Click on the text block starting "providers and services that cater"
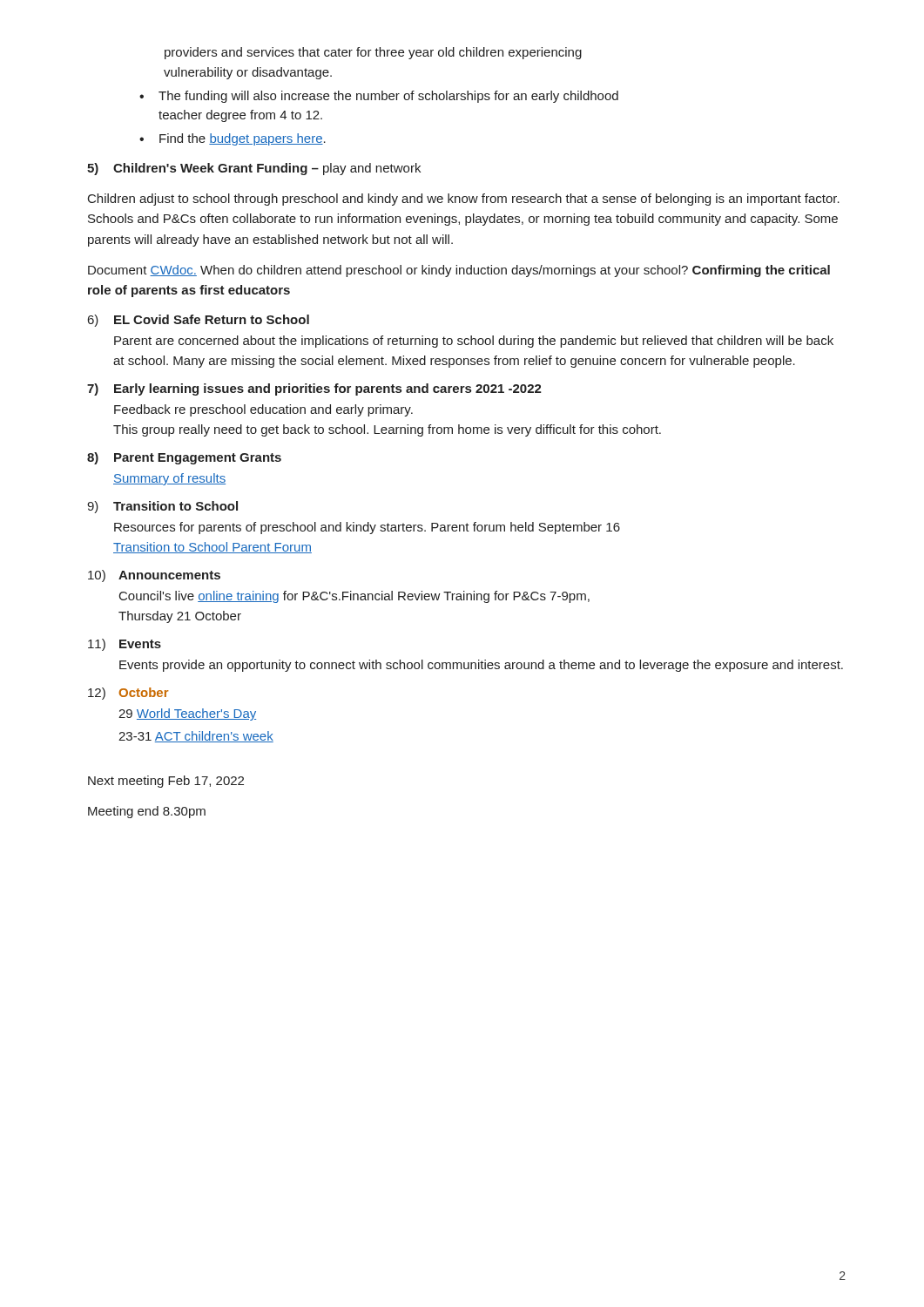924x1307 pixels. 373,62
